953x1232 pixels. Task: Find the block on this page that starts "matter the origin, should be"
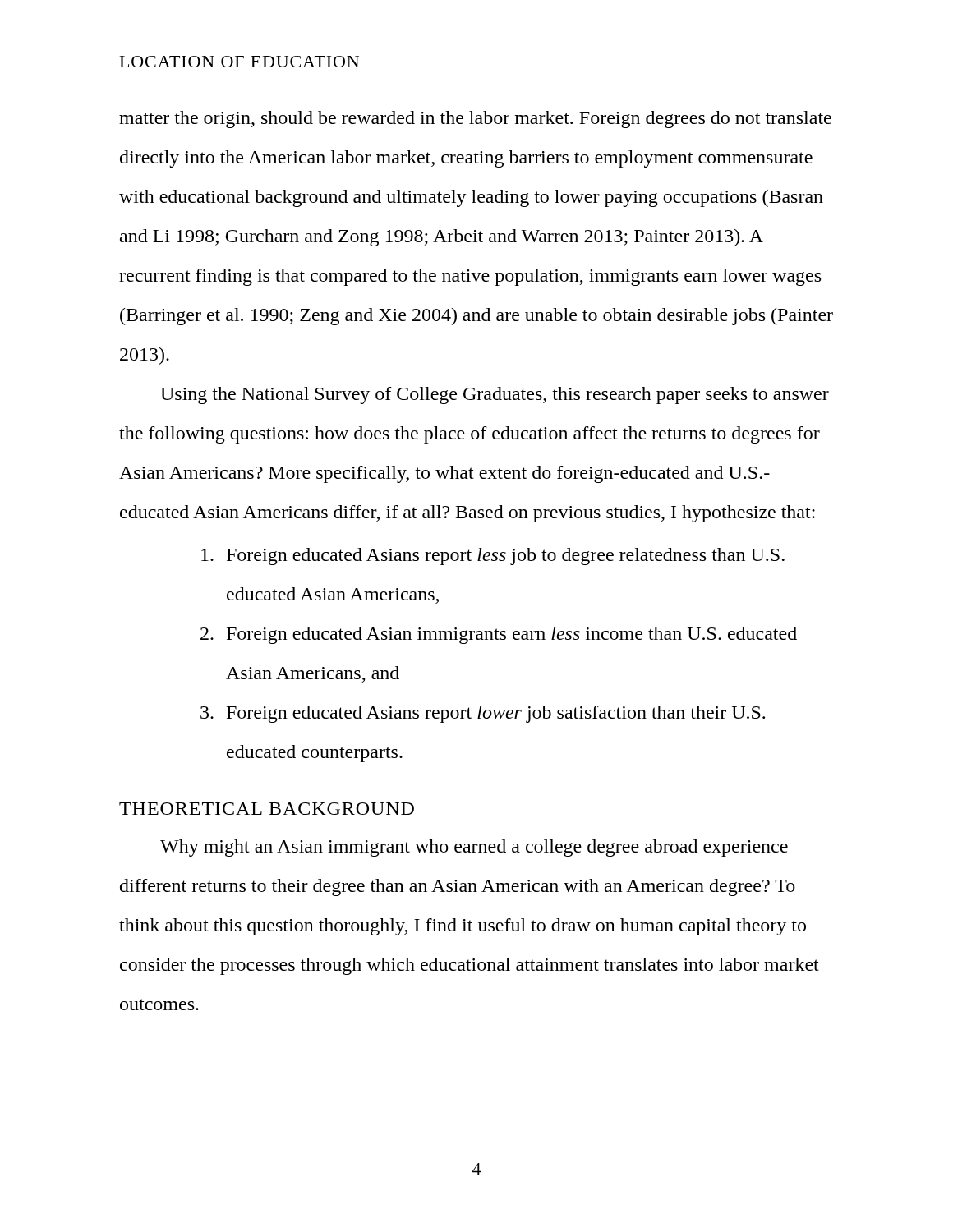476,236
